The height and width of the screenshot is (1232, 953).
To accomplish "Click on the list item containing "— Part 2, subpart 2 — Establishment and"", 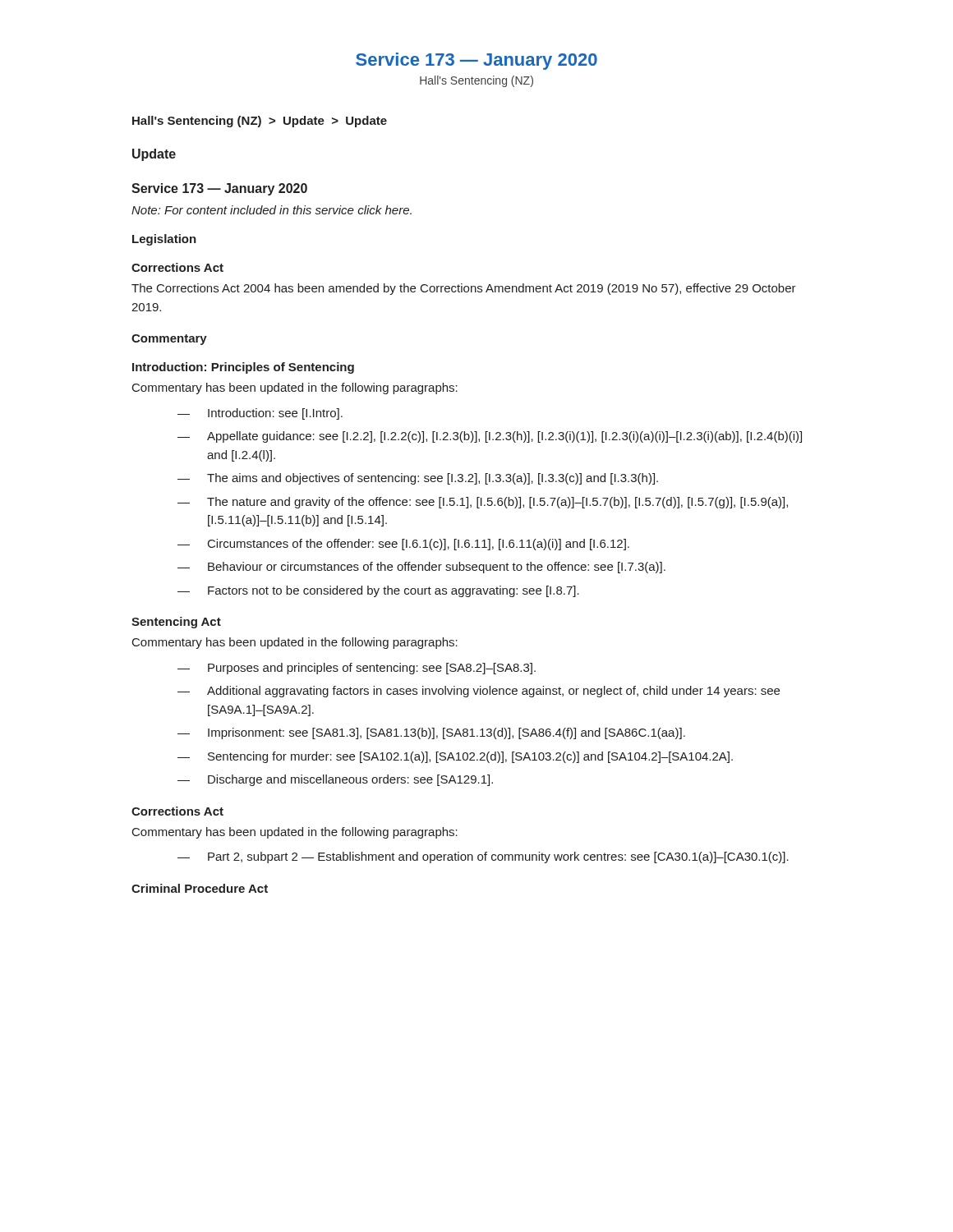I will click(485, 857).
